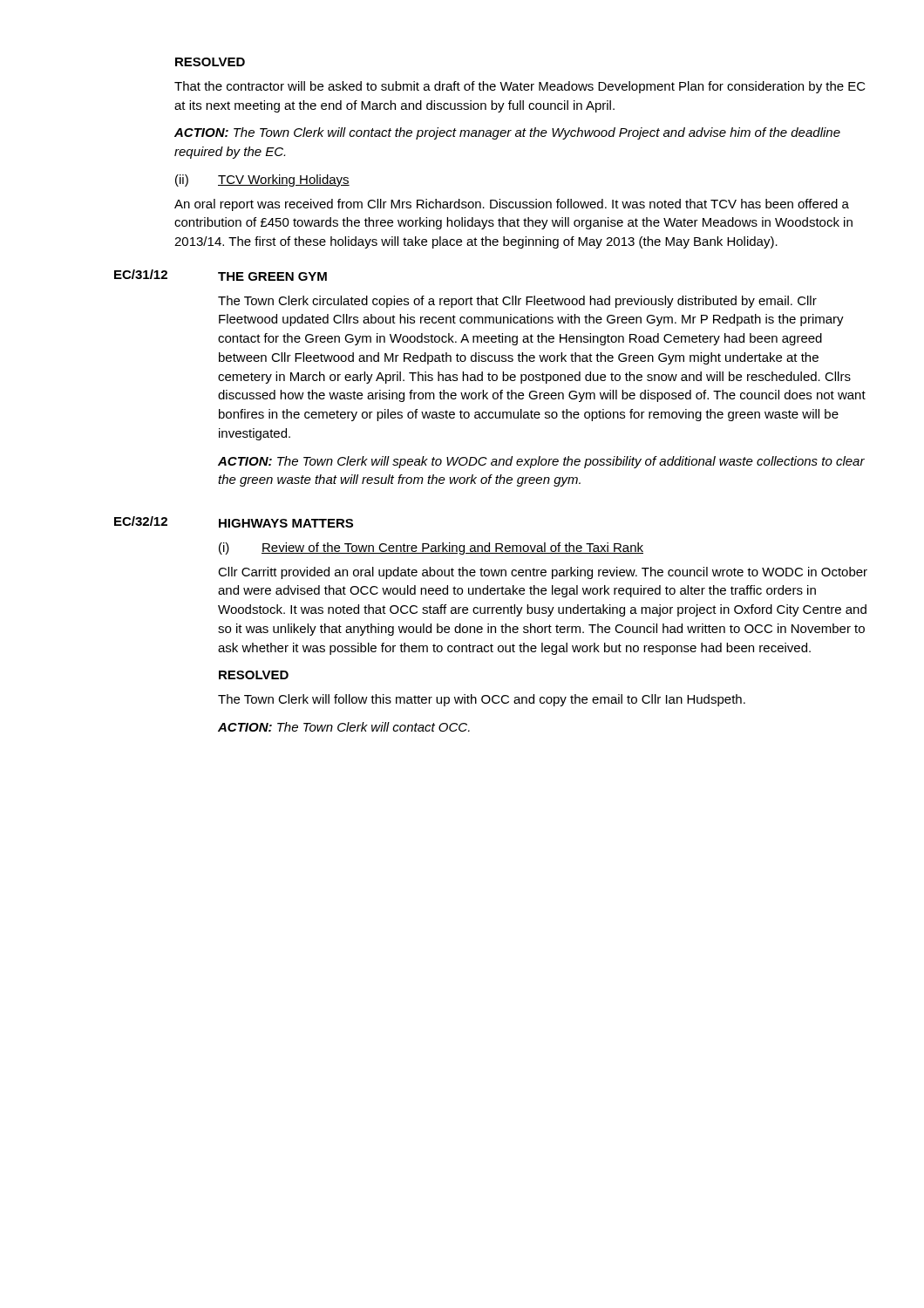Navigate to the text starting "That the contractor will"
924x1308 pixels.
coord(523,95)
